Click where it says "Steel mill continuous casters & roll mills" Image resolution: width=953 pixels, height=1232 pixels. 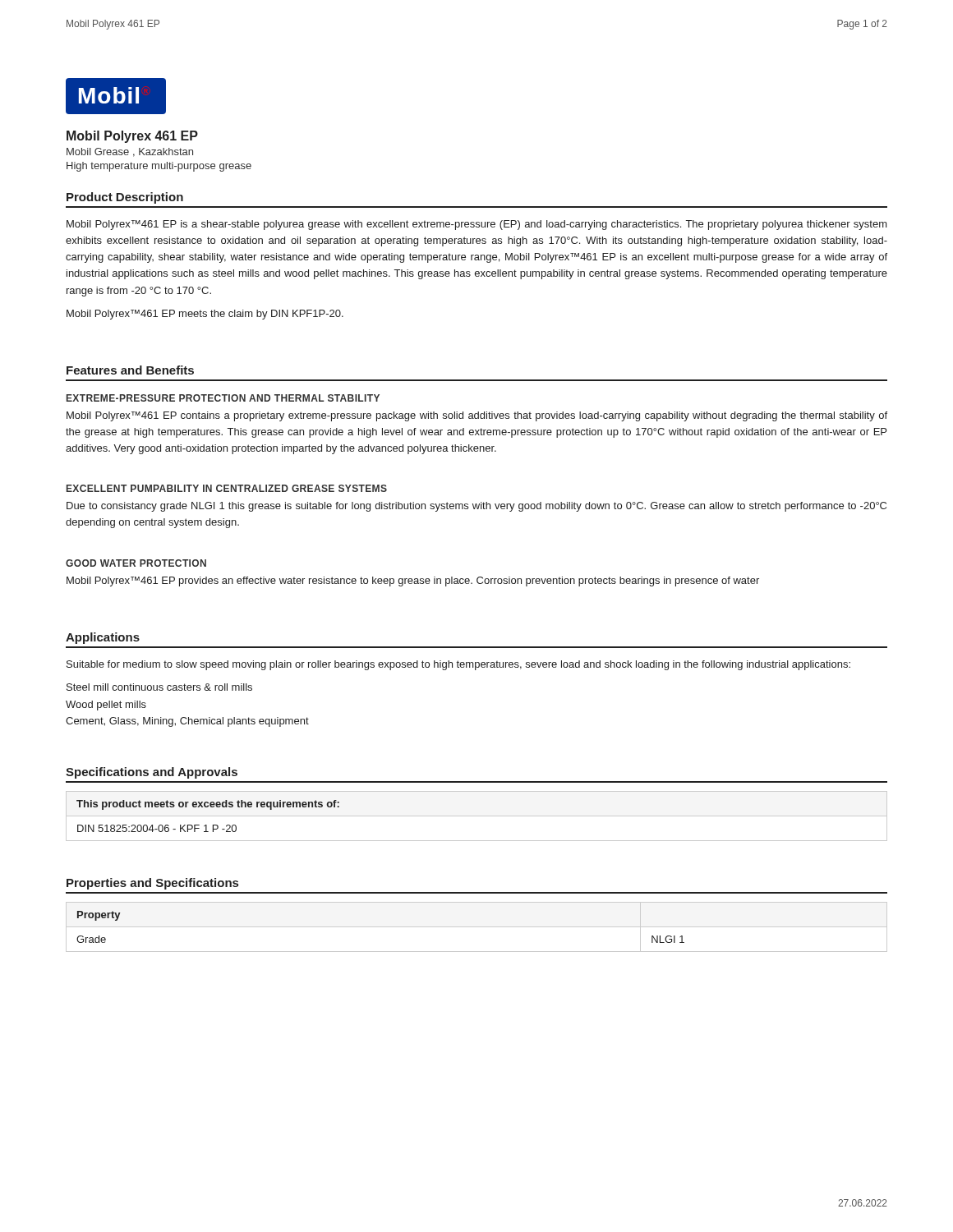tap(159, 687)
